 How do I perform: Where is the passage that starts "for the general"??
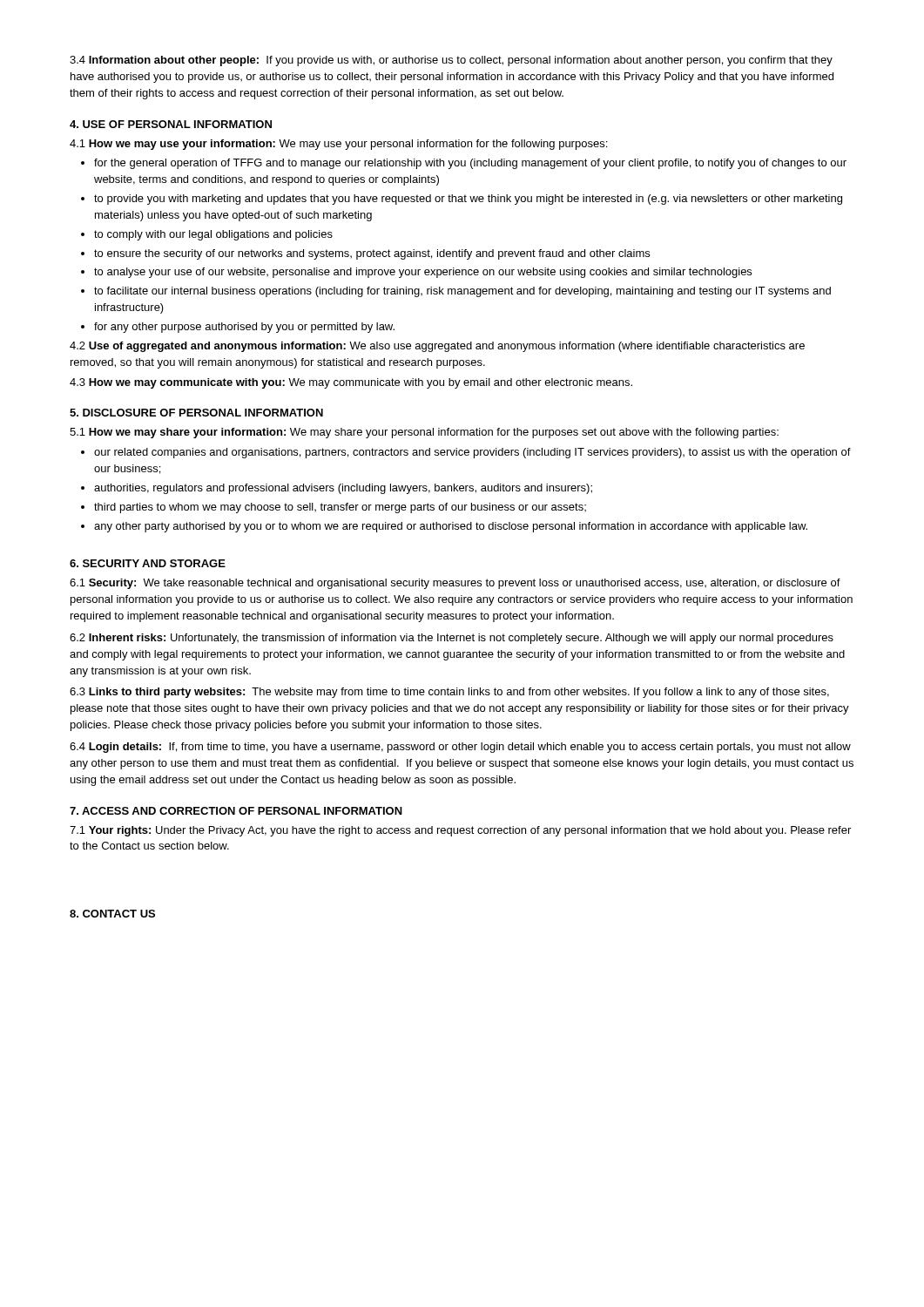coord(462,245)
